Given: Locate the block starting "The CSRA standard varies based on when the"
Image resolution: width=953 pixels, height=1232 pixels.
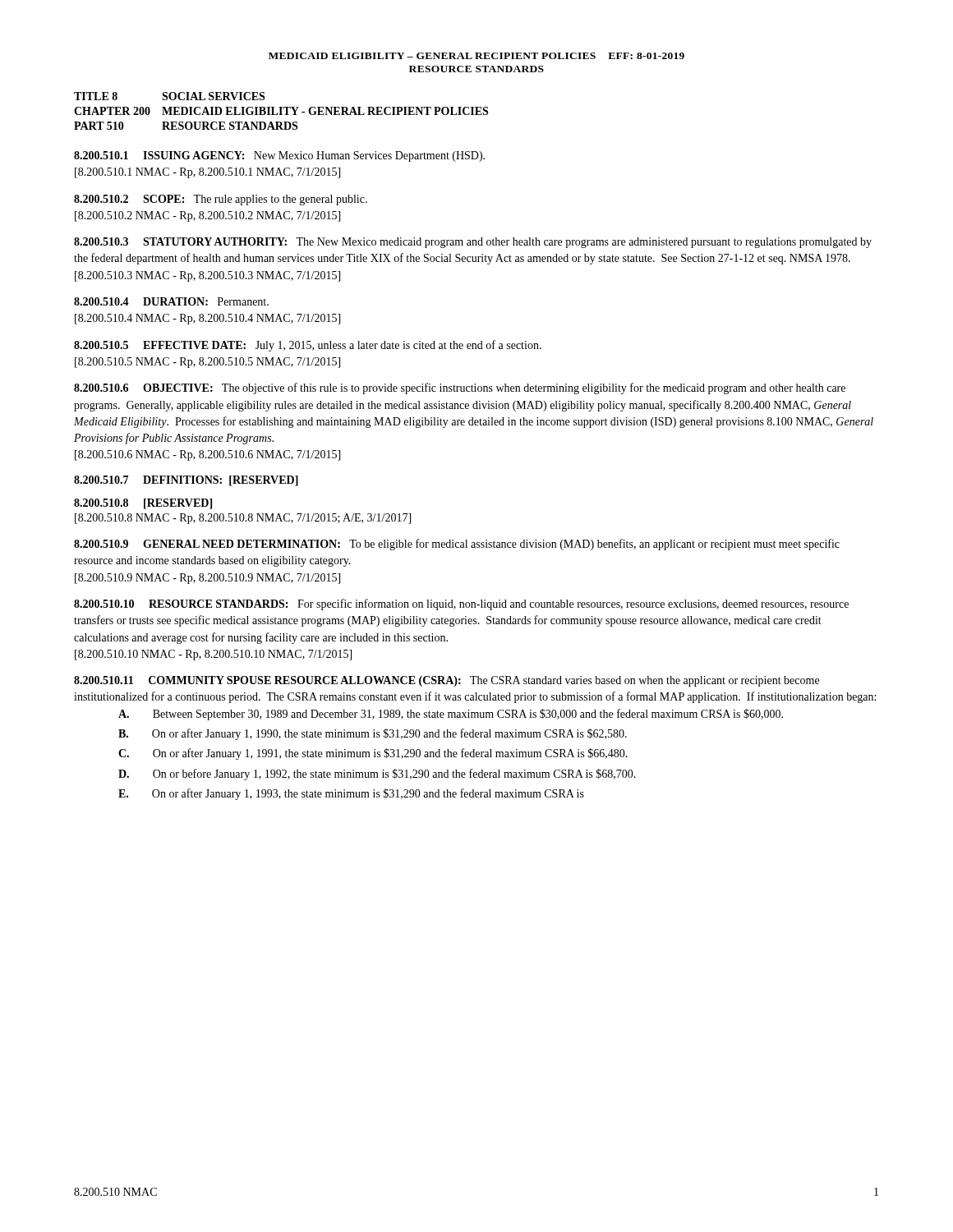Looking at the screenshot, I should click(x=475, y=689).
